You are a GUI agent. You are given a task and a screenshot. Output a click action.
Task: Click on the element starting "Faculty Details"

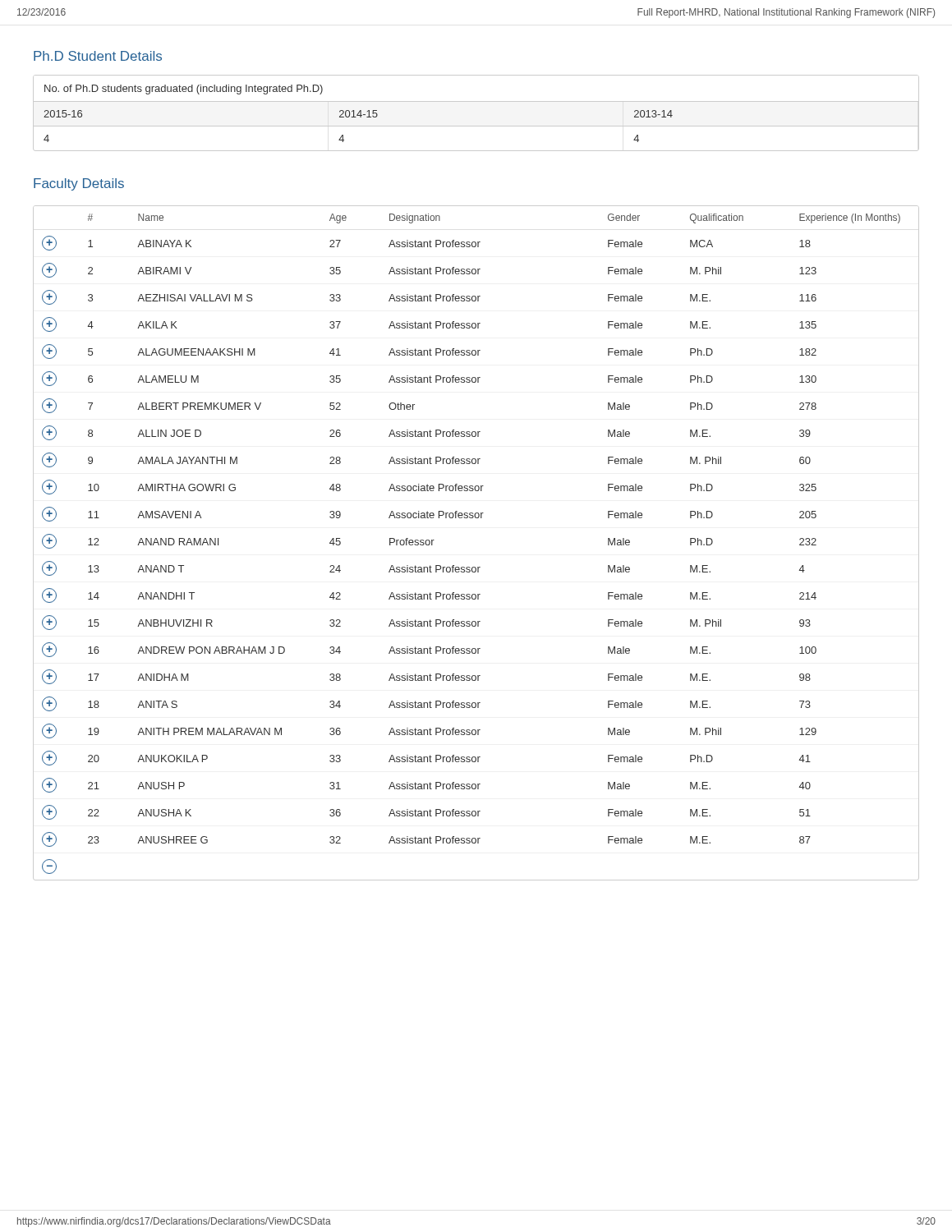pyautogui.click(x=79, y=184)
